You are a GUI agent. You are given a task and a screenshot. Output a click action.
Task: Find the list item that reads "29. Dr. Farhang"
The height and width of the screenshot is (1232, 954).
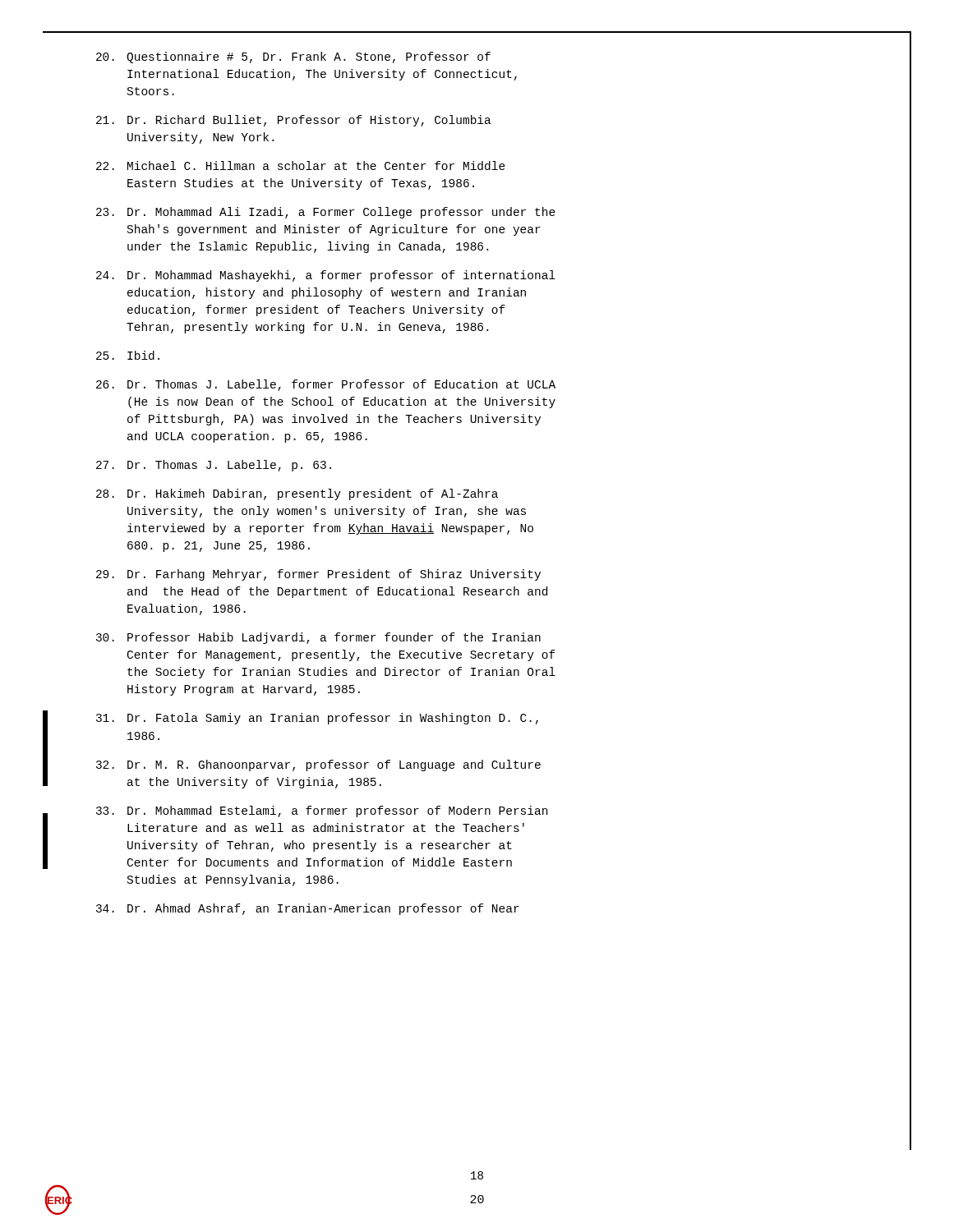(477, 593)
